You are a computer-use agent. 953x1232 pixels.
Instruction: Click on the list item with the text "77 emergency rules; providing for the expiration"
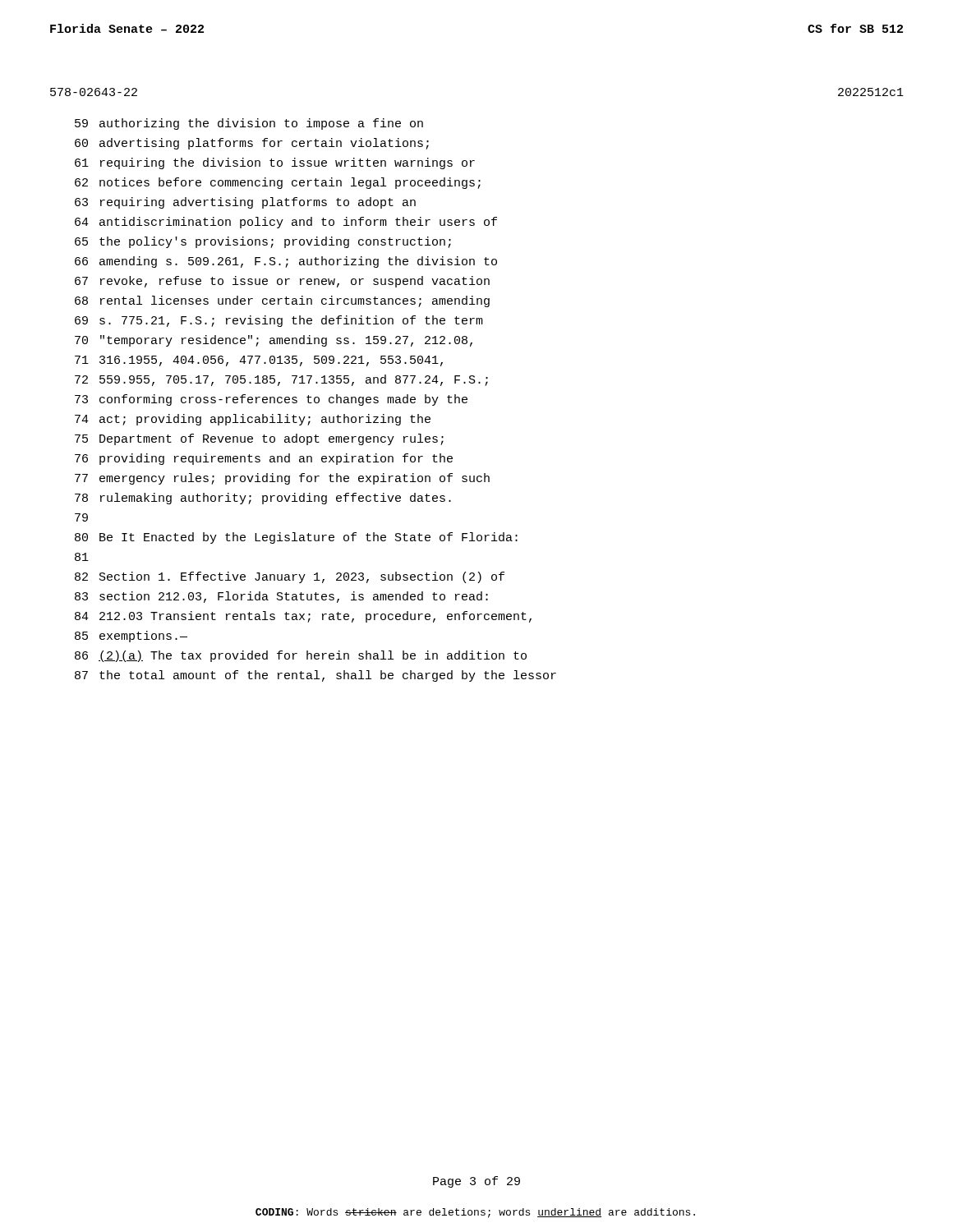click(476, 480)
